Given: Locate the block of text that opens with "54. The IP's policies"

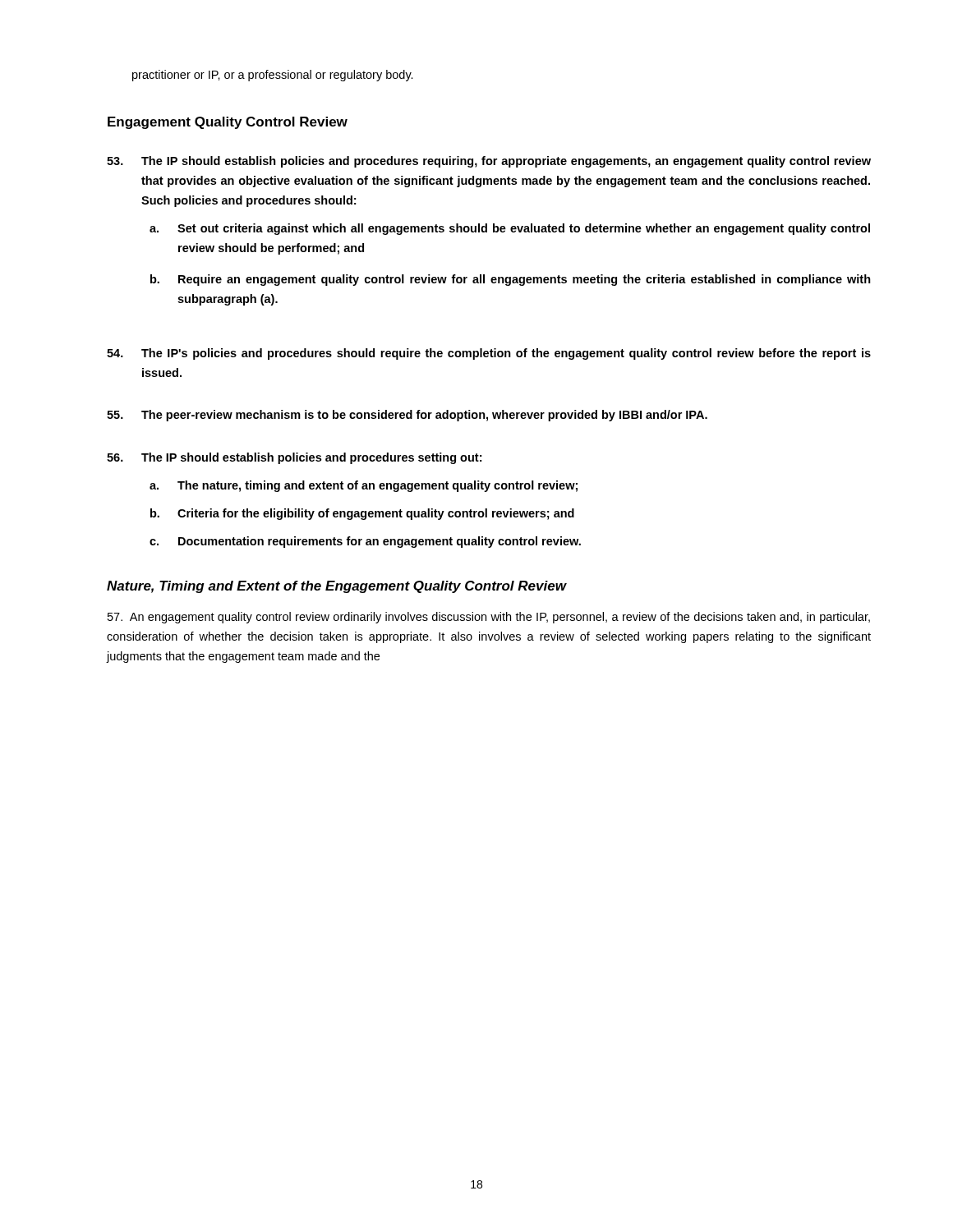Looking at the screenshot, I should [x=489, y=364].
